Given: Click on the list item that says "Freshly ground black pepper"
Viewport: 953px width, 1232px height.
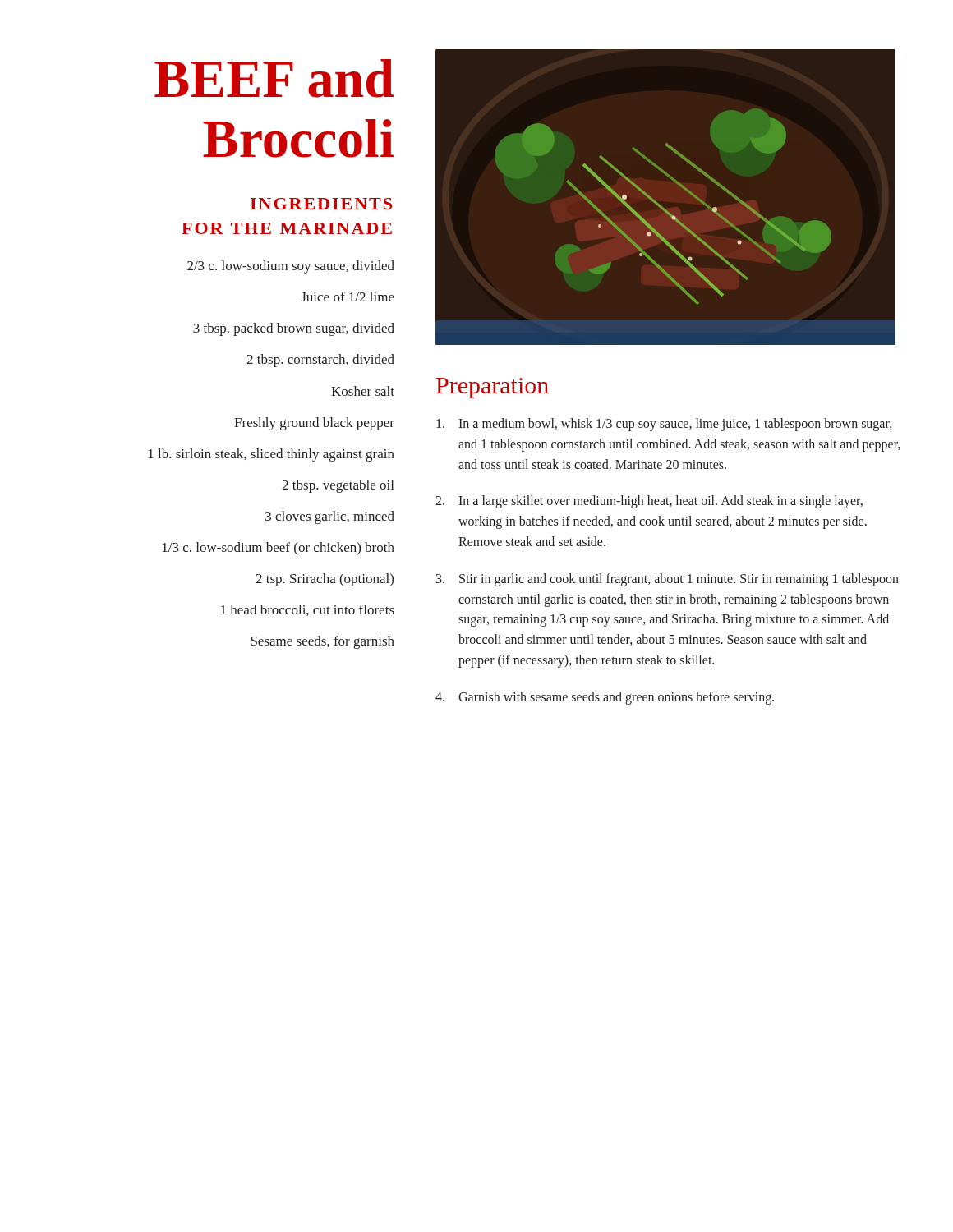Looking at the screenshot, I should pos(314,422).
